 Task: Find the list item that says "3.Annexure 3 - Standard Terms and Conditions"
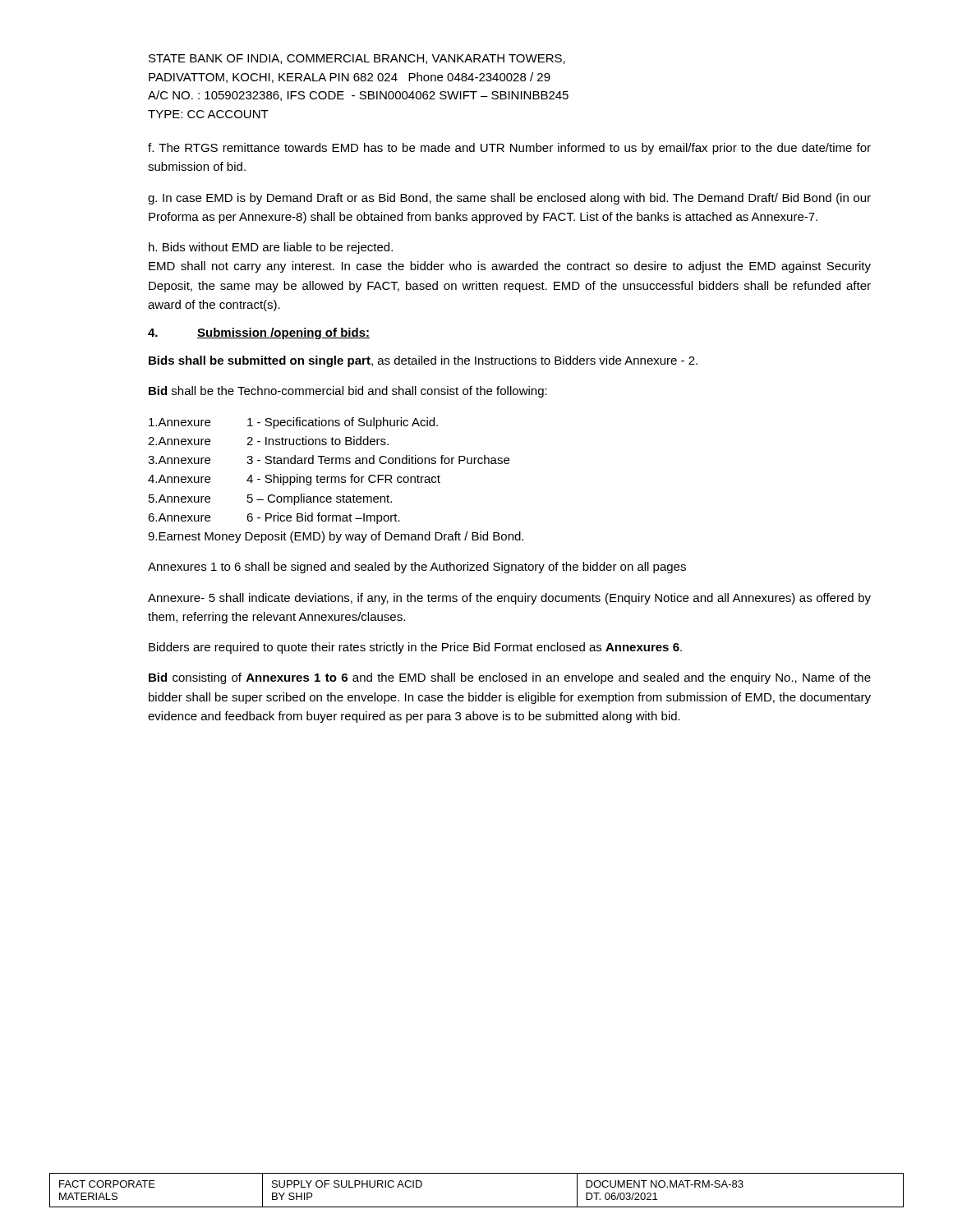point(509,460)
